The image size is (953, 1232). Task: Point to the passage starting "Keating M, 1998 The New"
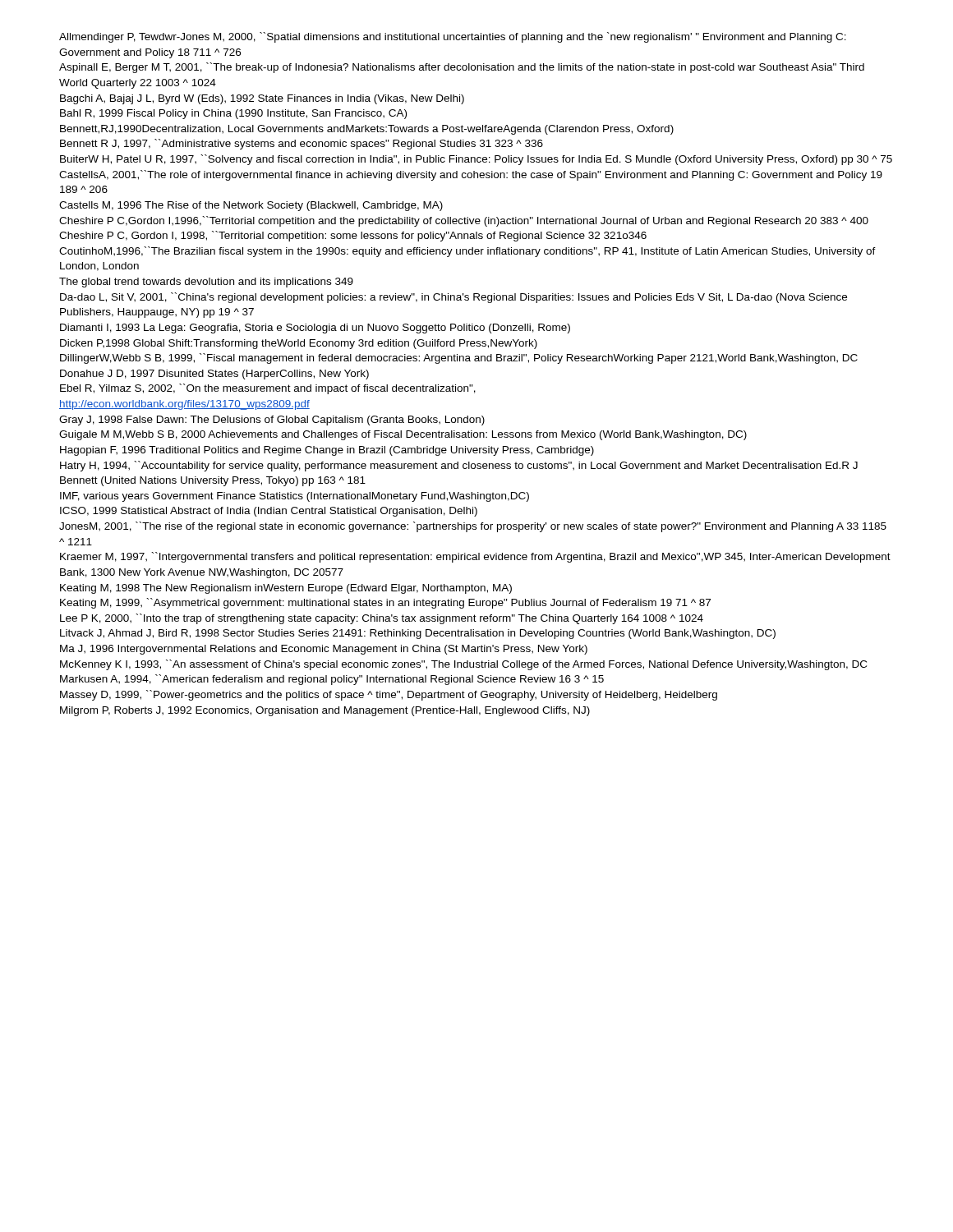(x=286, y=587)
